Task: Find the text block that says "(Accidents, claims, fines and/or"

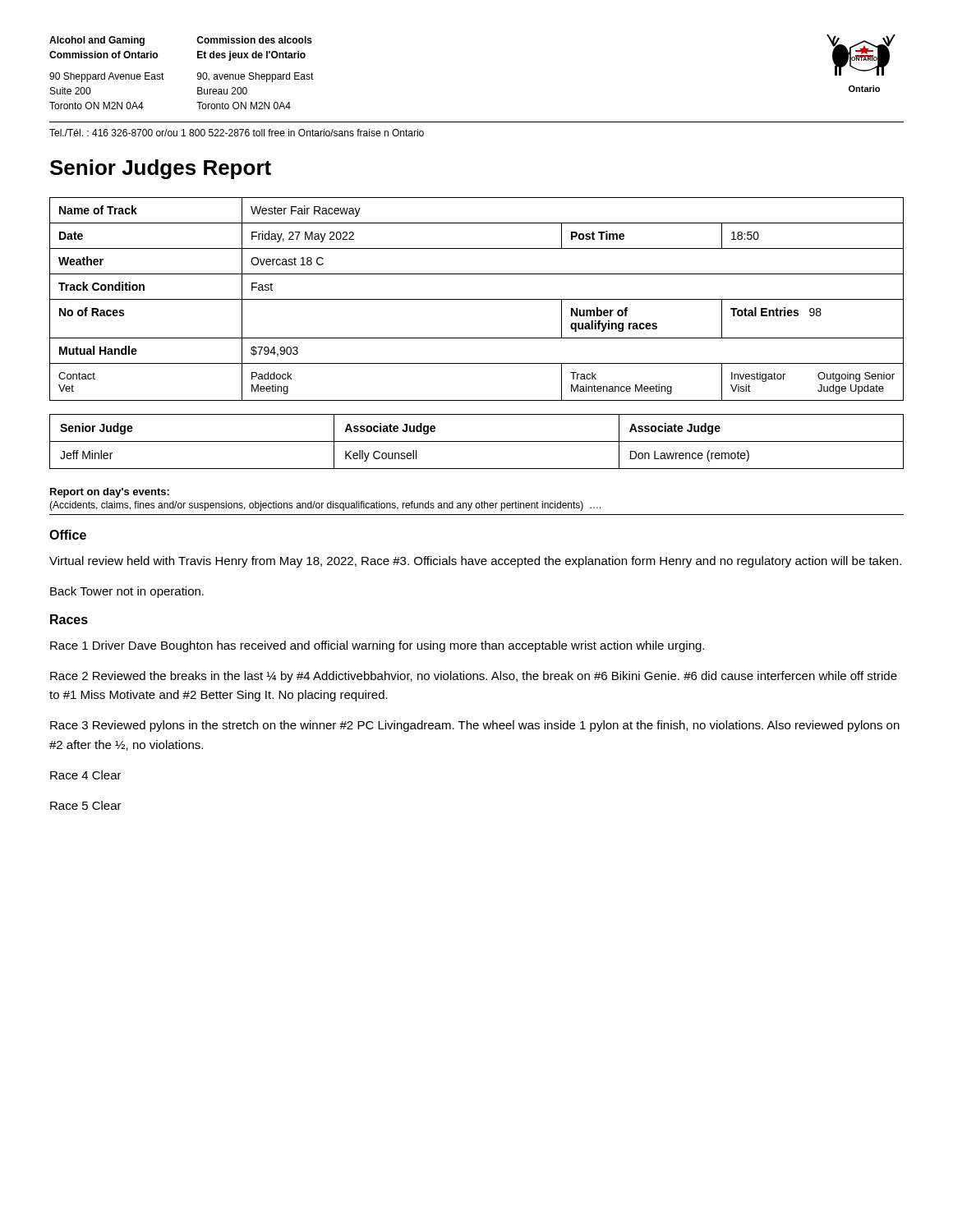Action: tap(325, 505)
